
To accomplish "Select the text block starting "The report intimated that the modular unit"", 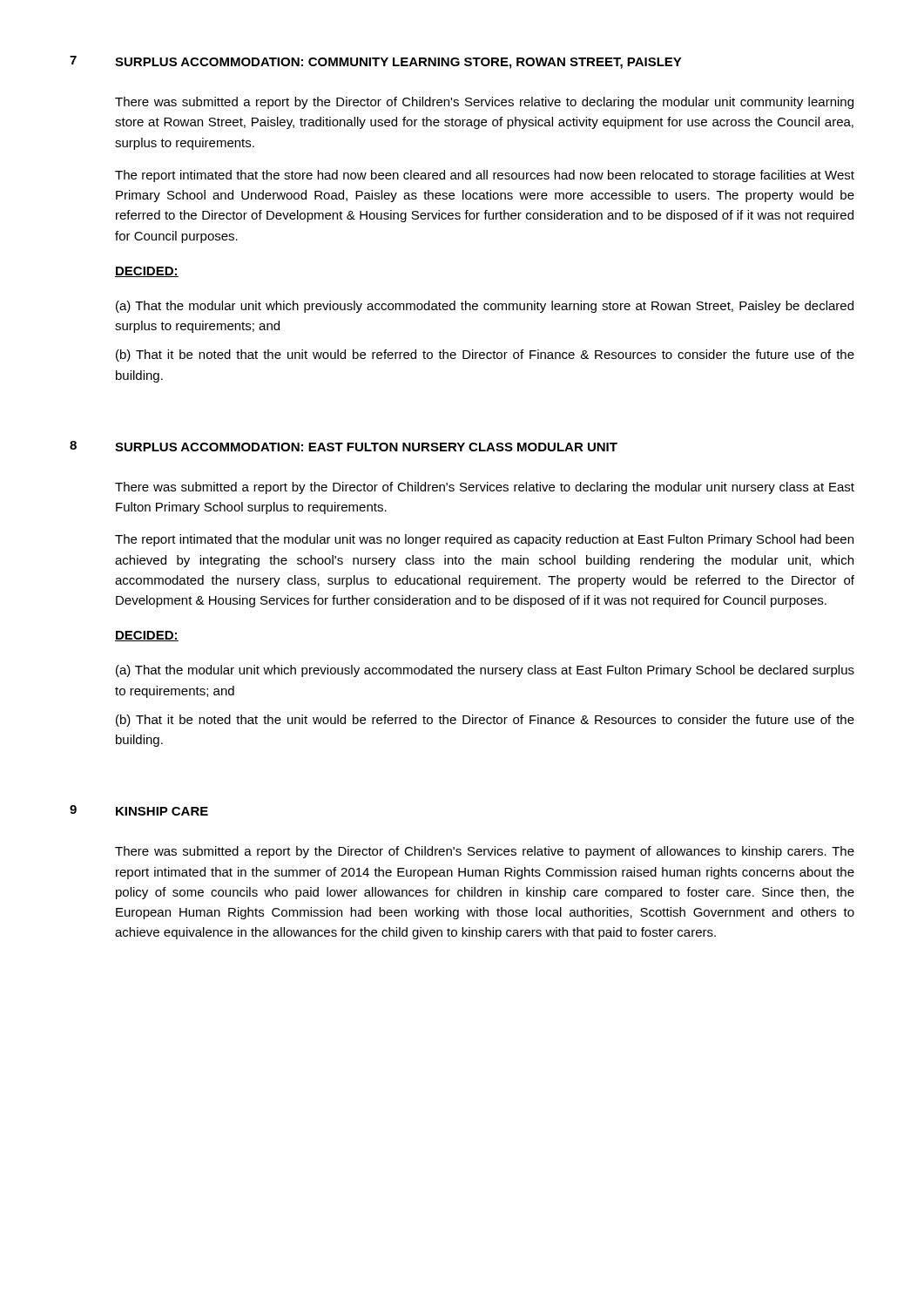I will click(485, 570).
